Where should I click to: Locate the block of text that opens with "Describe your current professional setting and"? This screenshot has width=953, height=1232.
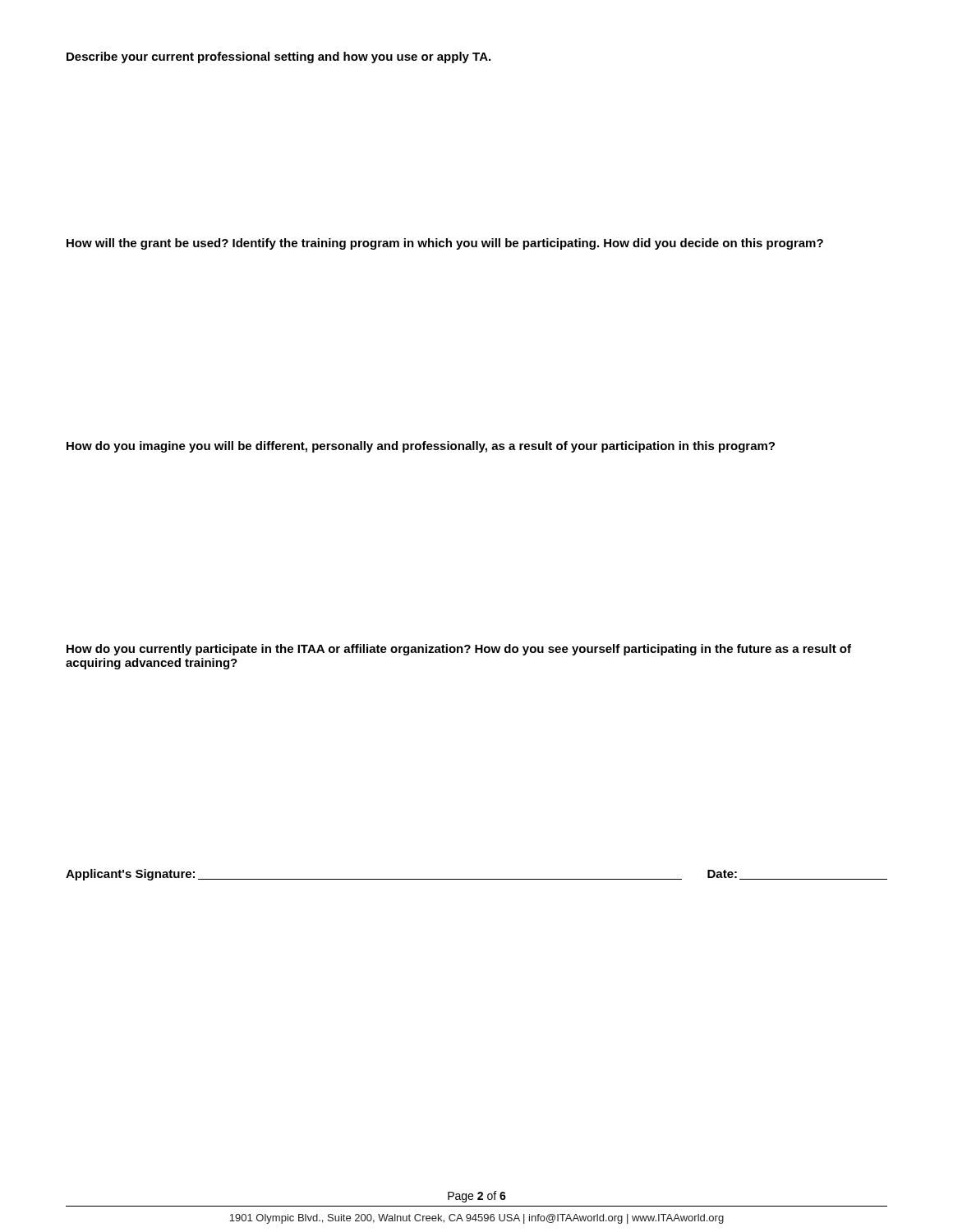[279, 56]
